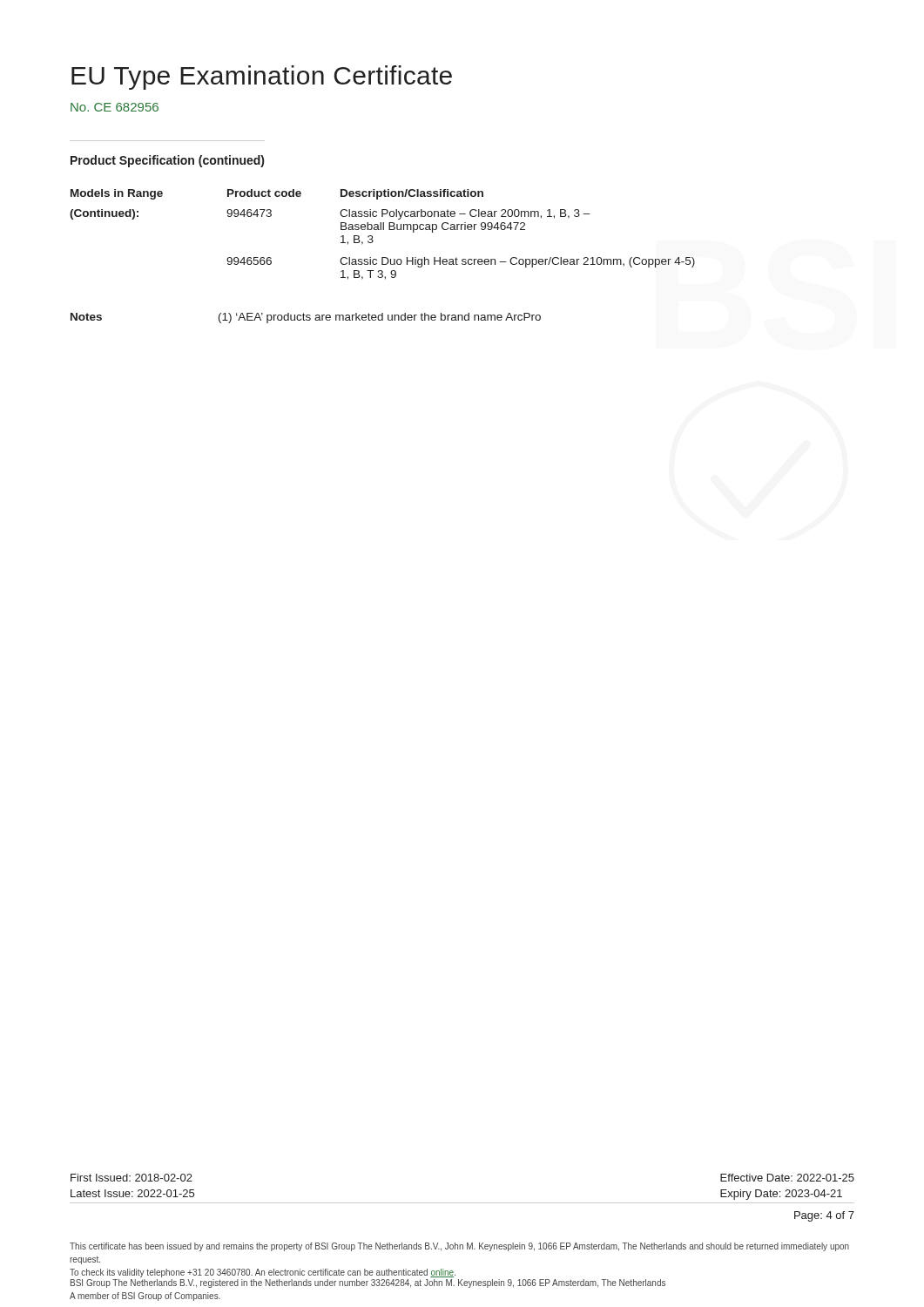Screen dimensions: 1307x924
Task: Click on the element starting "No. CE 682956"
Action: click(x=114, y=107)
